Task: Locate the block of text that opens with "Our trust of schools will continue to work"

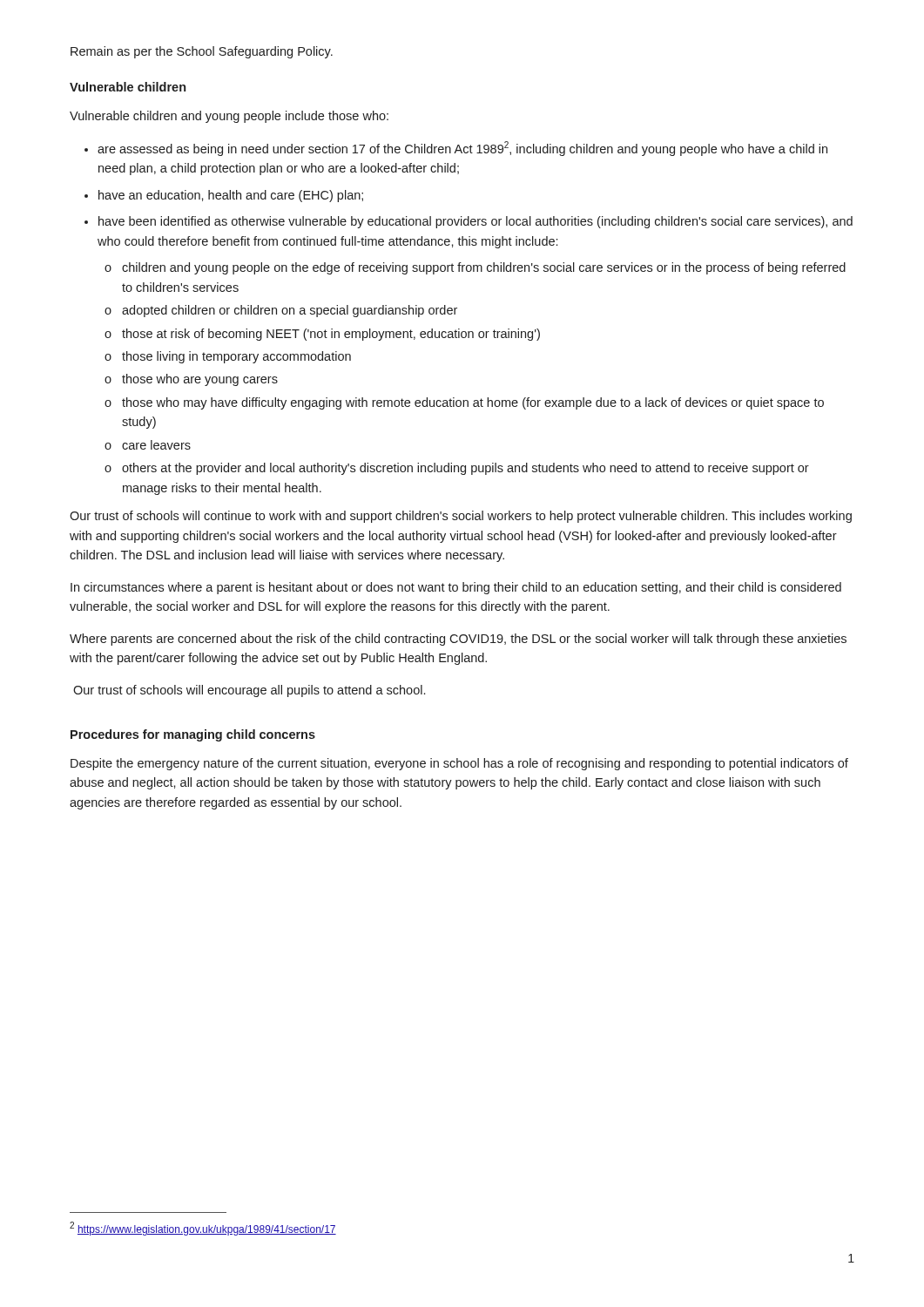Action: point(461,536)
